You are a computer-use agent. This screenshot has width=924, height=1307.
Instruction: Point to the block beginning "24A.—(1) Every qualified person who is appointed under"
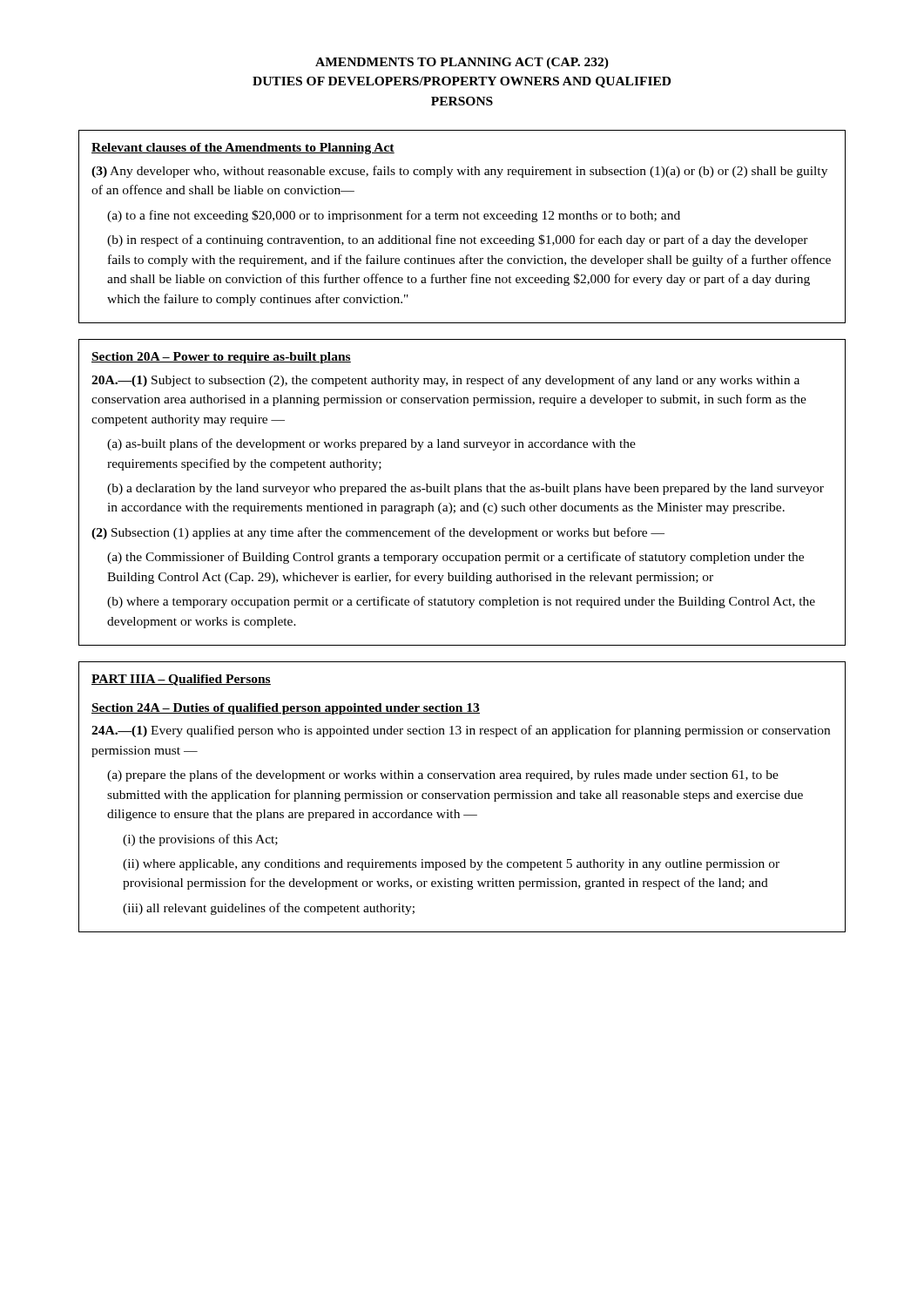(462, 740)
